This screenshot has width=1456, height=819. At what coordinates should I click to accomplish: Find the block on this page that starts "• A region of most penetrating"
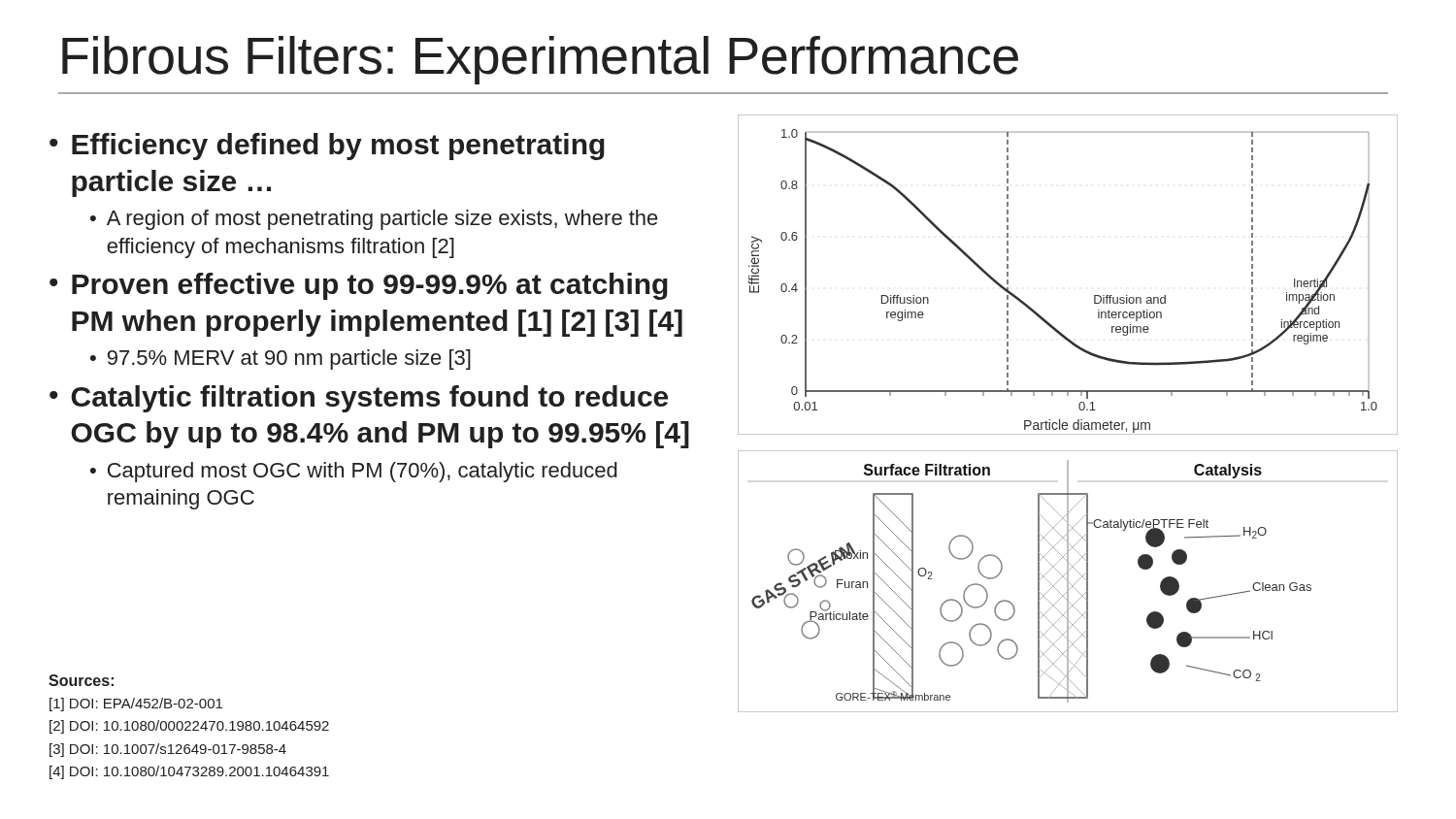pos(399,233)
